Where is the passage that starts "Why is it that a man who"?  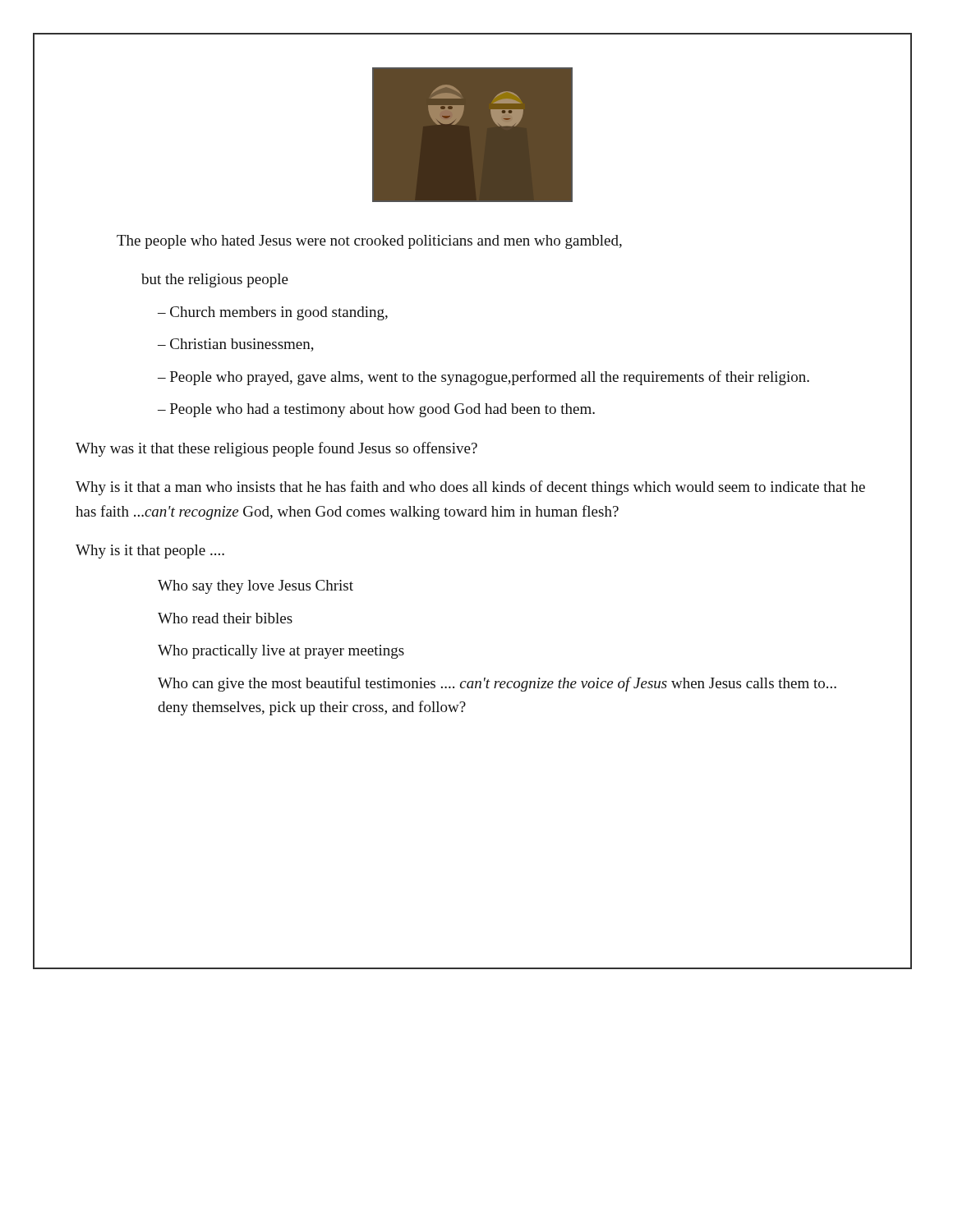470,499
